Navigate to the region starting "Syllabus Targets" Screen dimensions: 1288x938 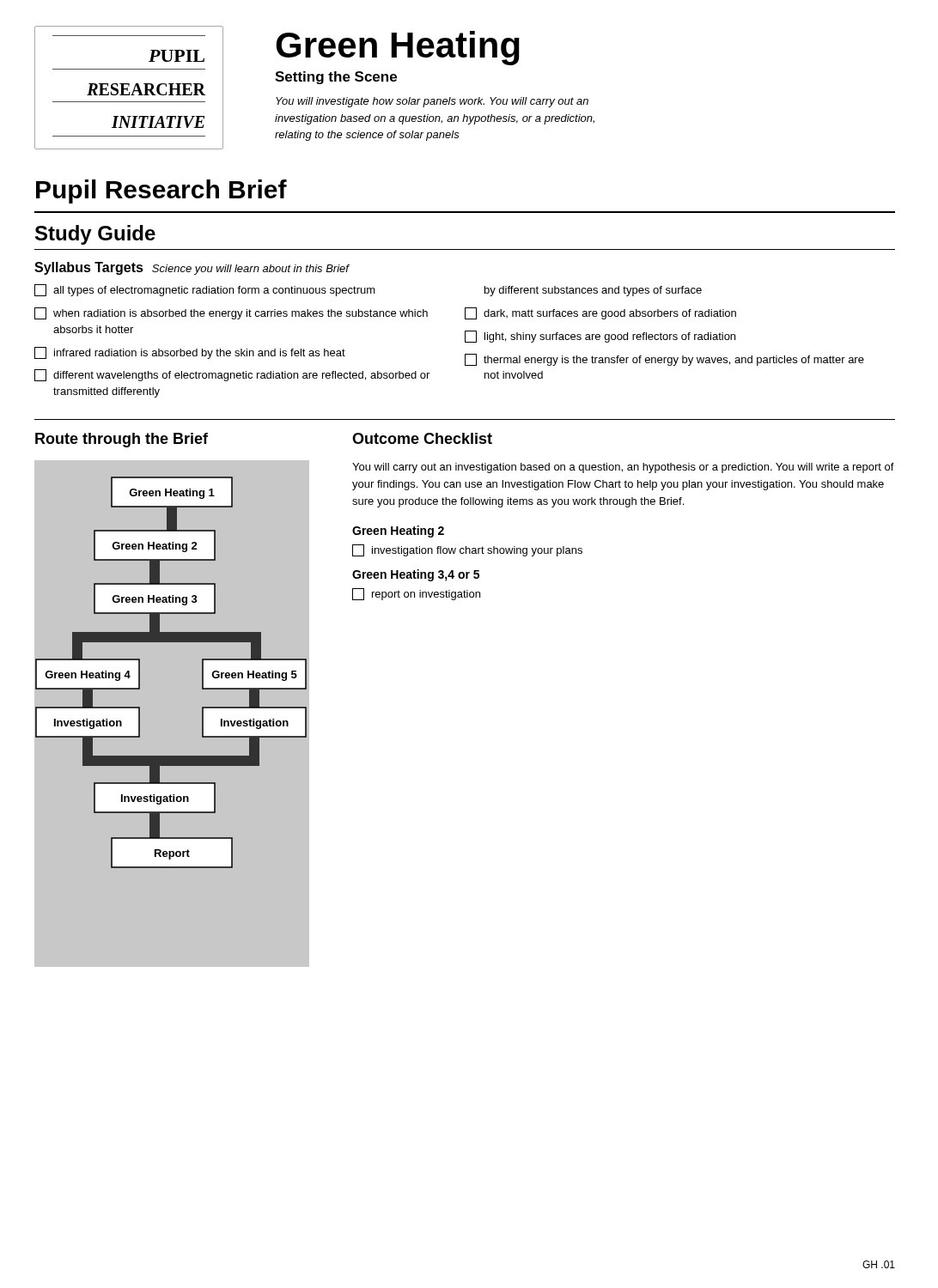(89, 267)
